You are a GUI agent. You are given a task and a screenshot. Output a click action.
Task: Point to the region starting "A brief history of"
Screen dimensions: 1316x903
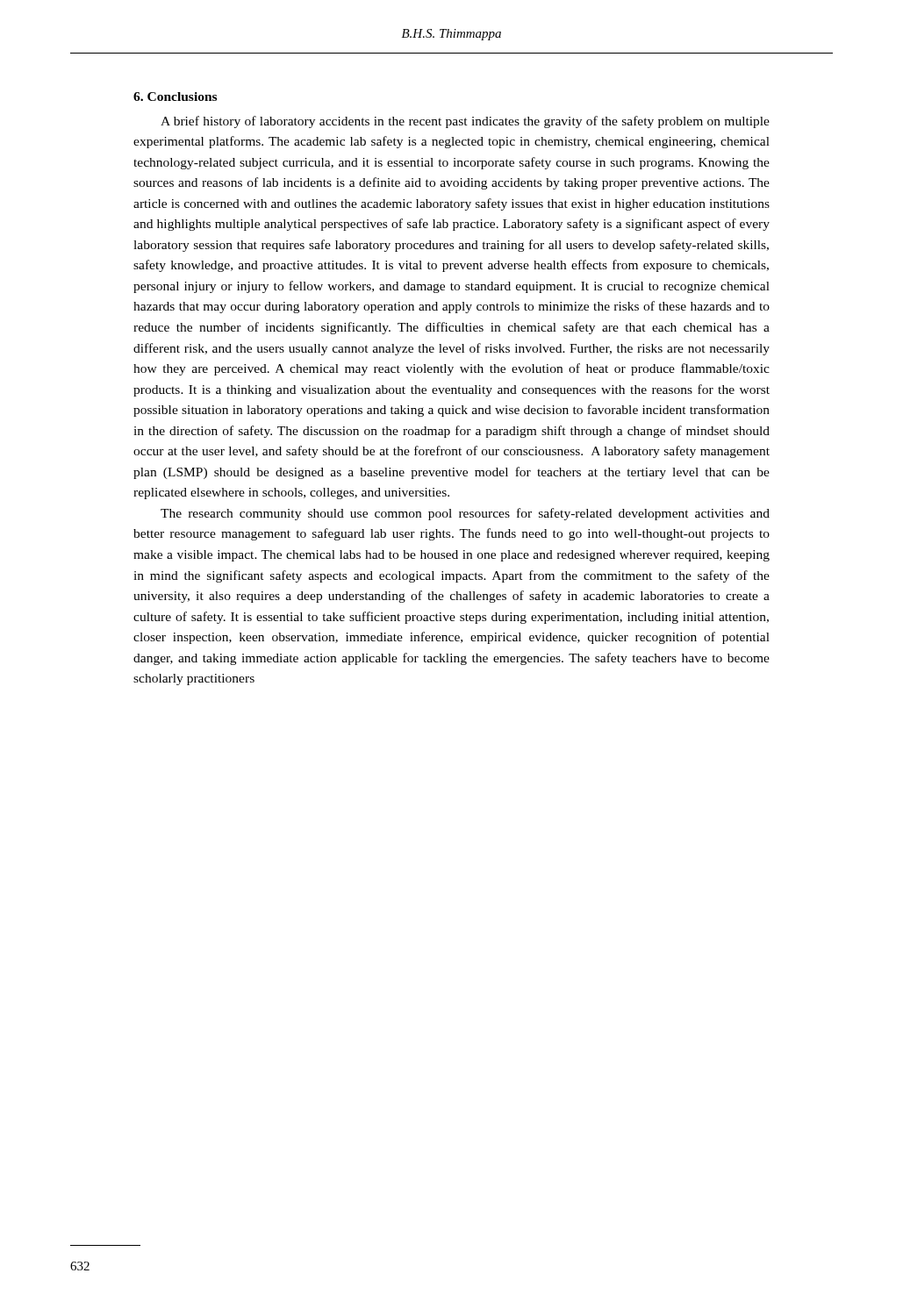pyautogui.click(x=452, y=399)
